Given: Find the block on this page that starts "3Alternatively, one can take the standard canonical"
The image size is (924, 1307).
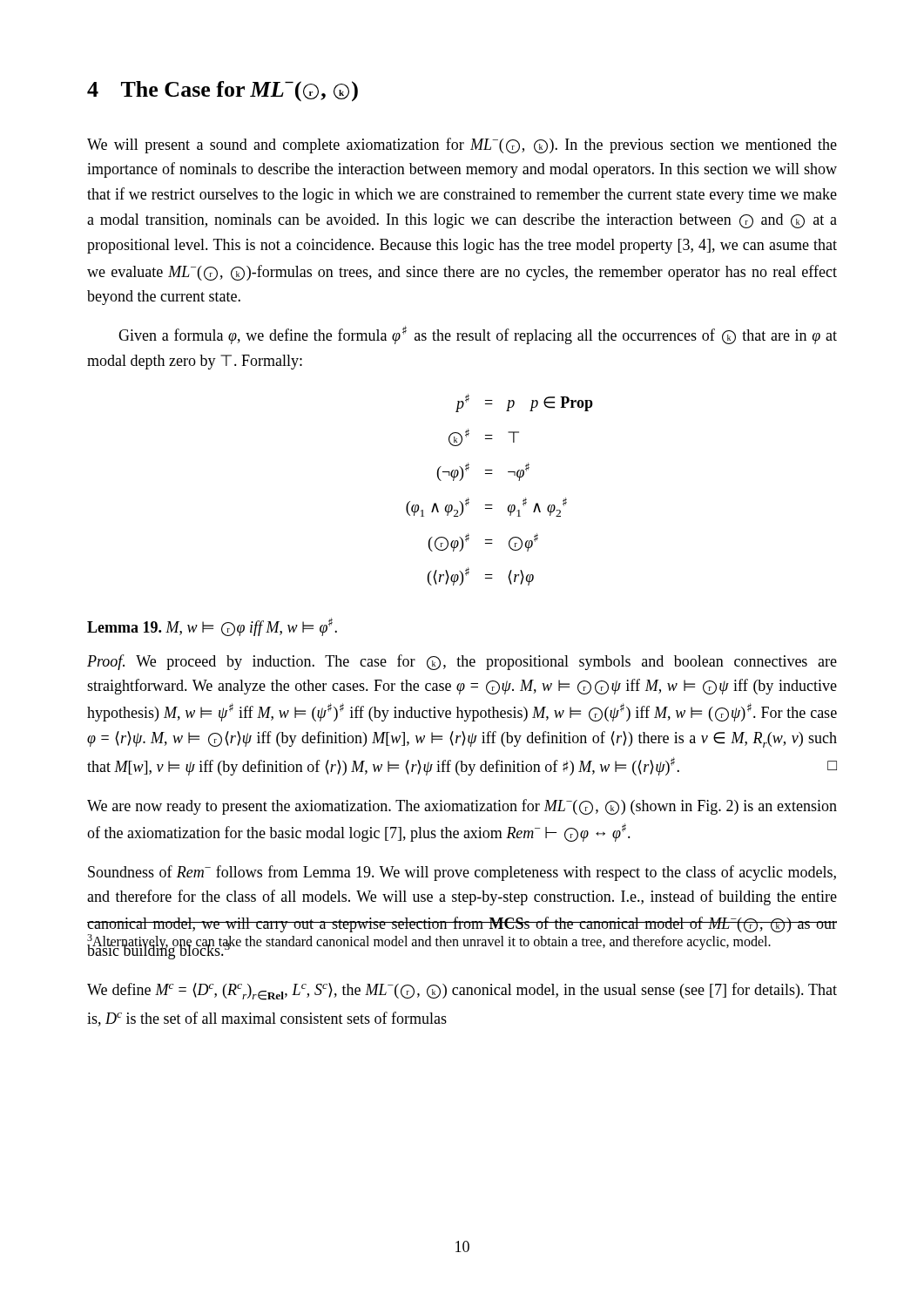Looking at the screenshot, I should [x=462, y=937].
